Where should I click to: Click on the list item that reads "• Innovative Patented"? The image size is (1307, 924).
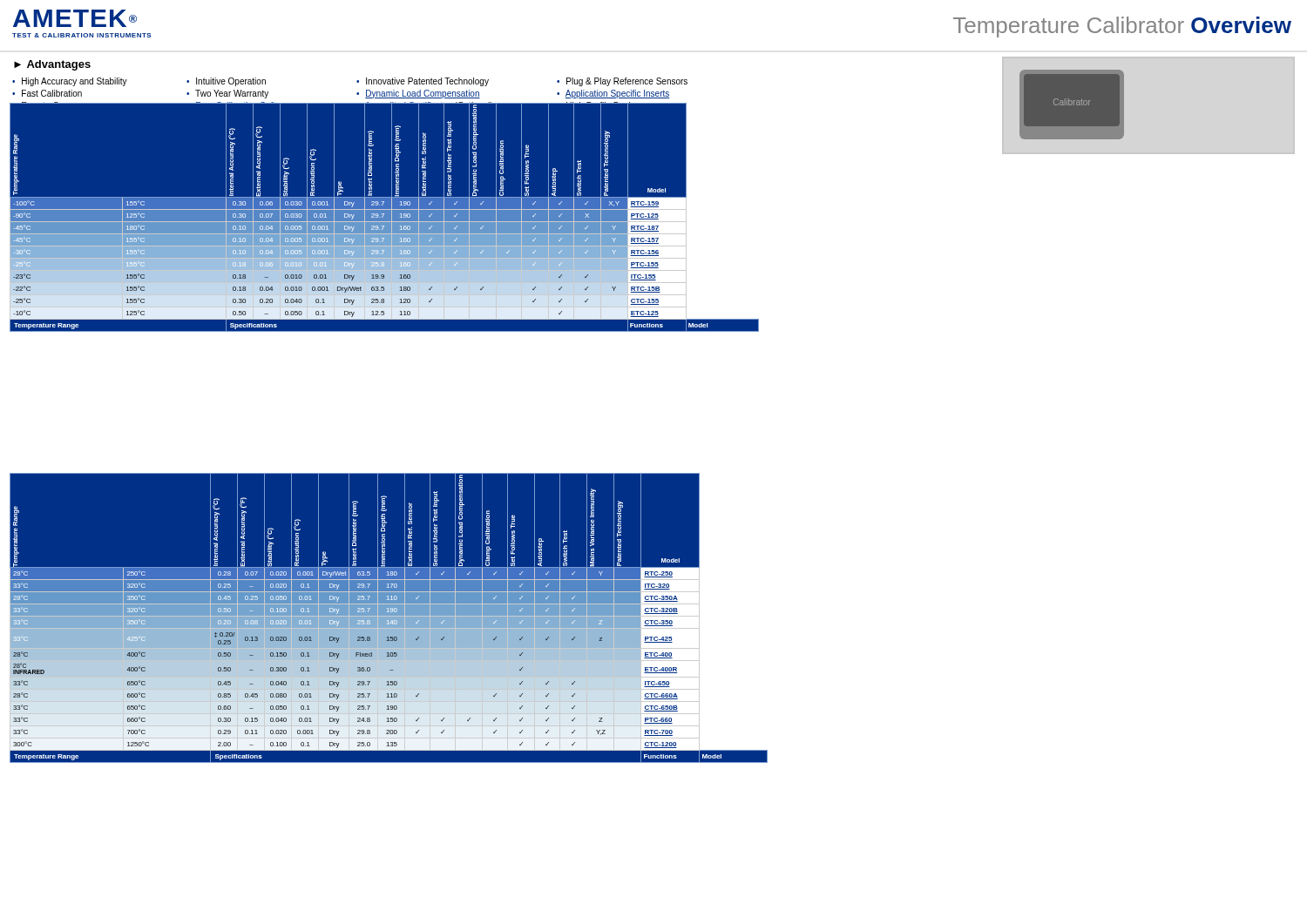423,81
